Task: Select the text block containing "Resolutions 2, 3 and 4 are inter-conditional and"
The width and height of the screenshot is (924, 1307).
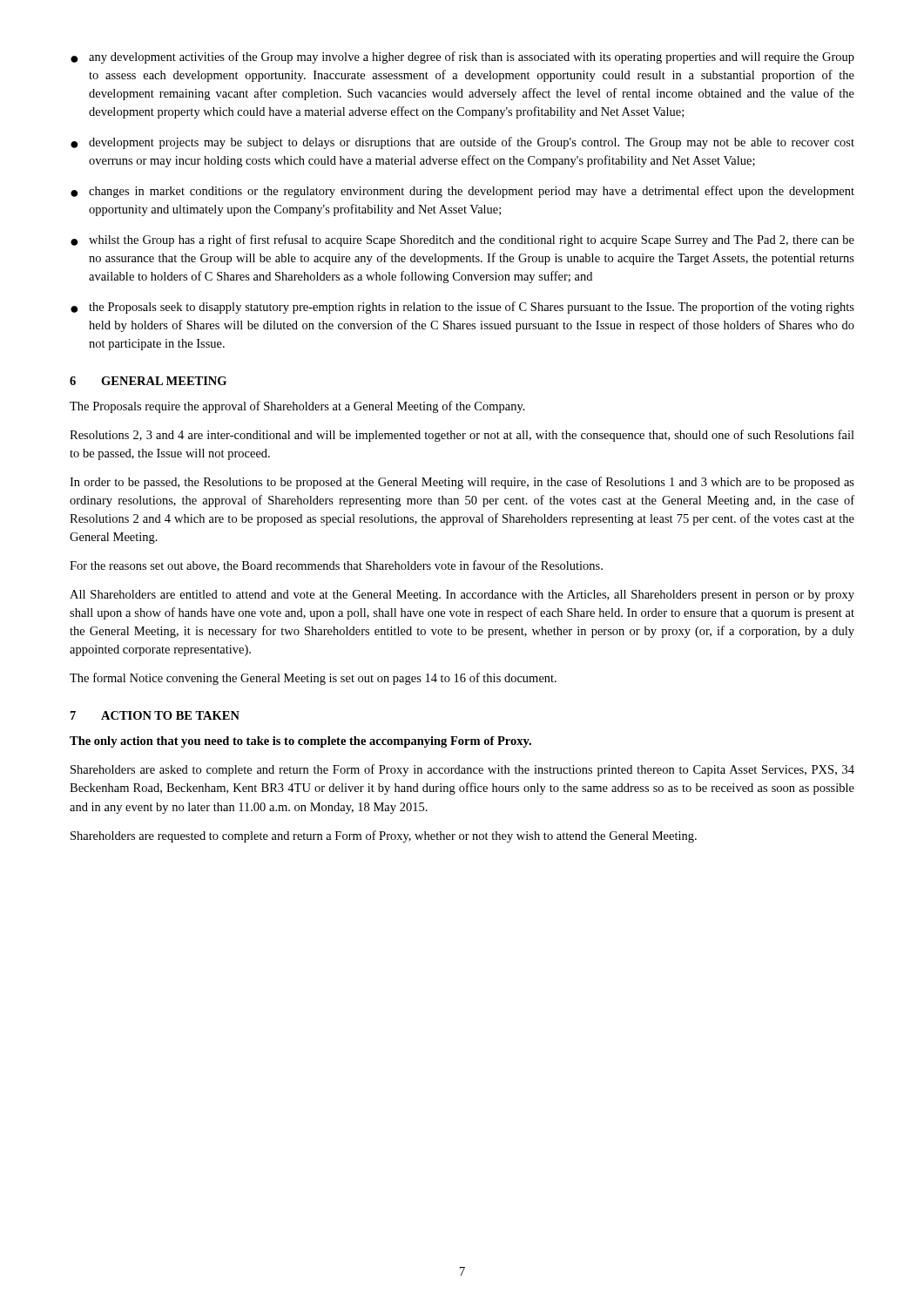Action: pos(462,445)
